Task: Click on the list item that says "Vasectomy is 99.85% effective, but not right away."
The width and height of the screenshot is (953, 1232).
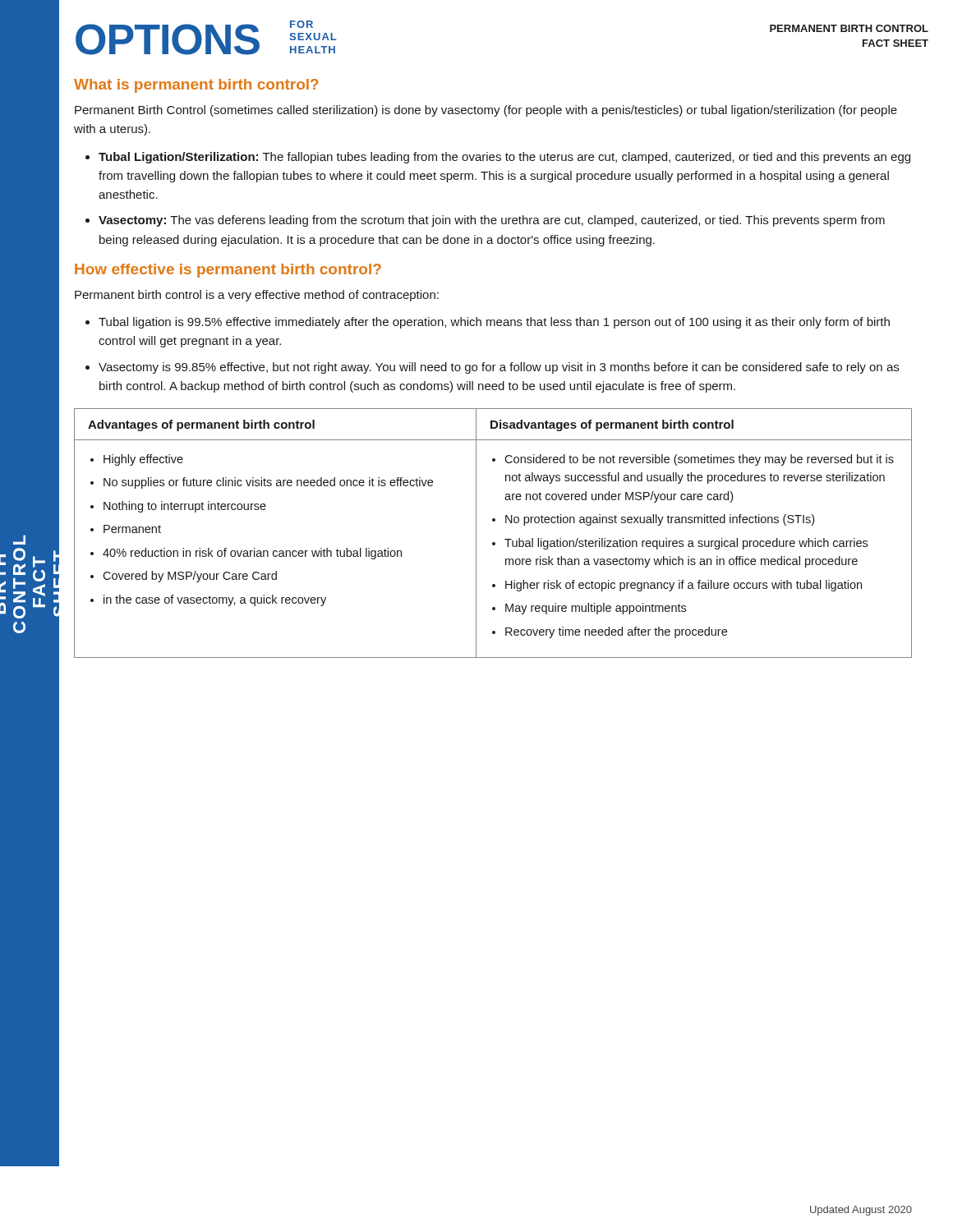Action: [x=499, y=376]
